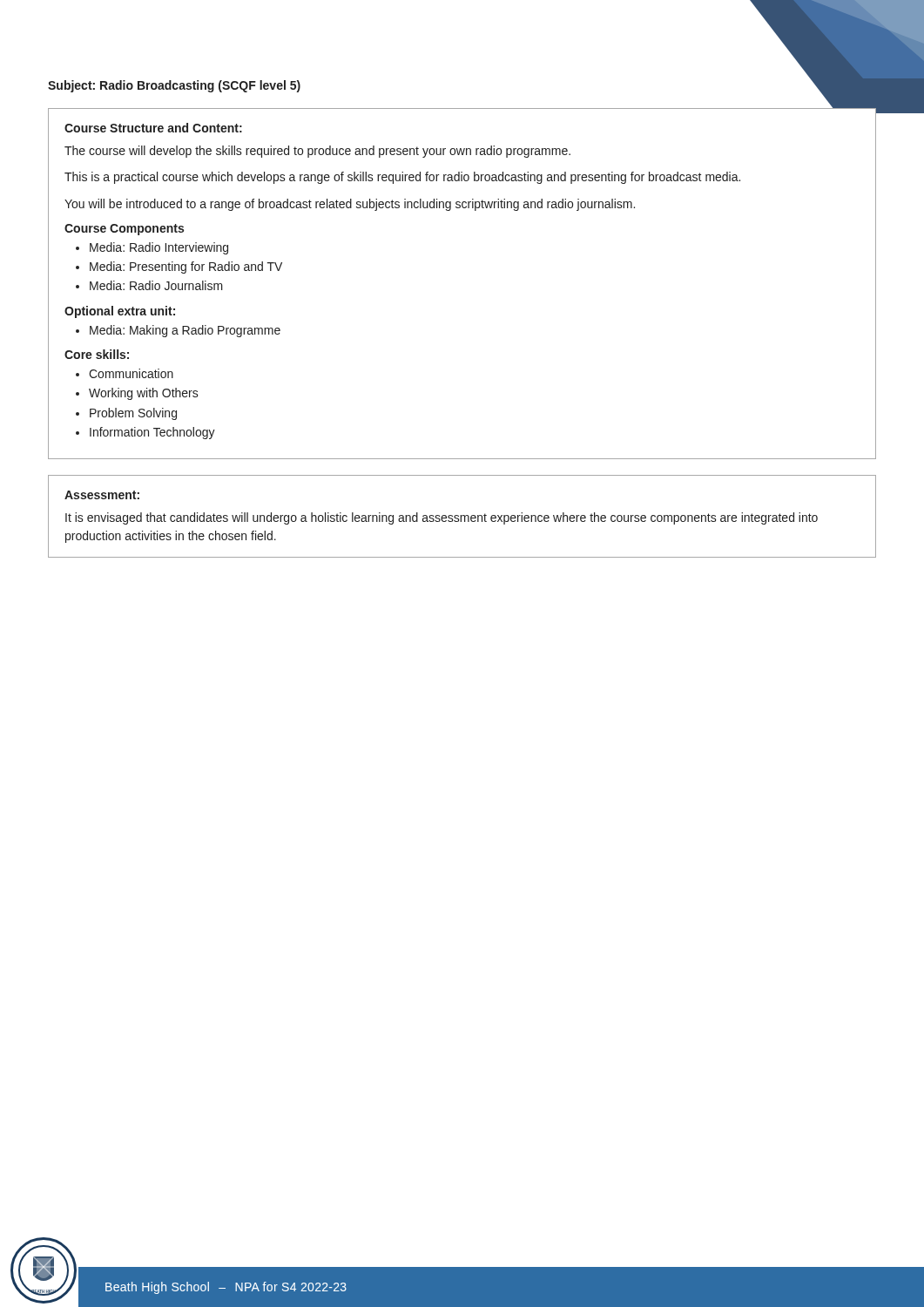
Task: Locate the text "Working with Others"
Action: coord(144,393)
